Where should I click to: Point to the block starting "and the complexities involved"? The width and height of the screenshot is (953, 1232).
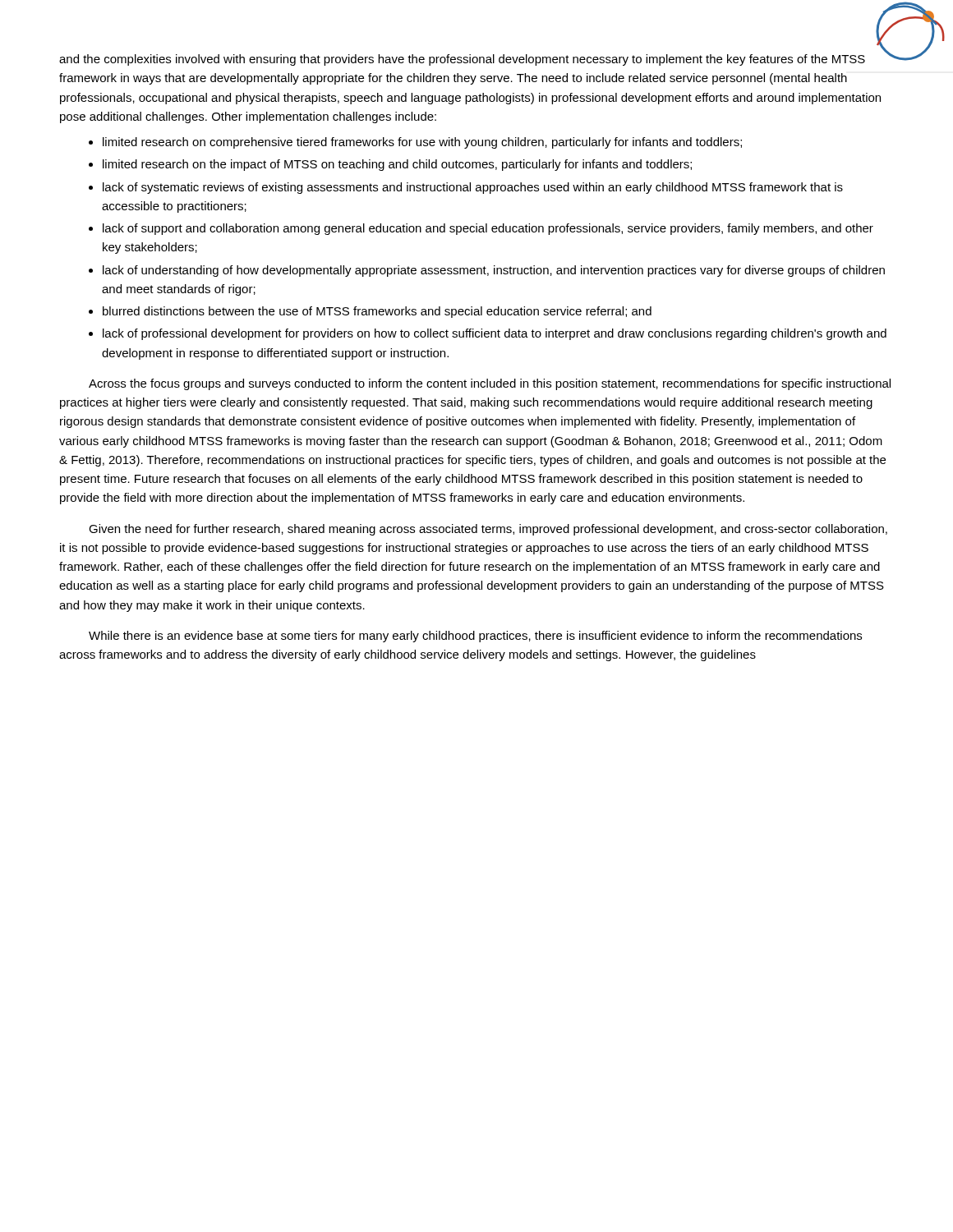click(x=476, y=87)
